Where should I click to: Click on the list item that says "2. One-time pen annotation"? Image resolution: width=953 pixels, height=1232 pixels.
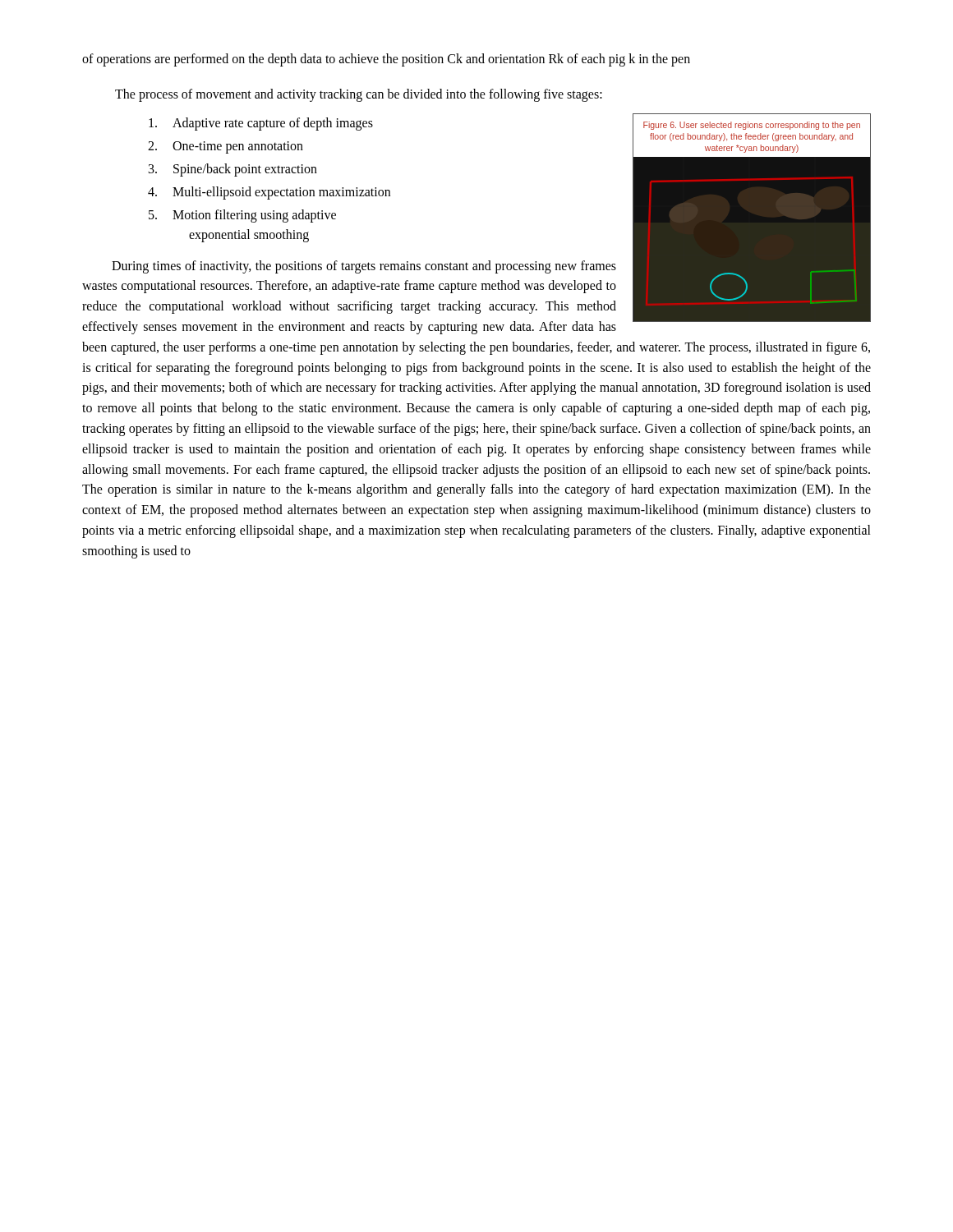tap(226, 146)
